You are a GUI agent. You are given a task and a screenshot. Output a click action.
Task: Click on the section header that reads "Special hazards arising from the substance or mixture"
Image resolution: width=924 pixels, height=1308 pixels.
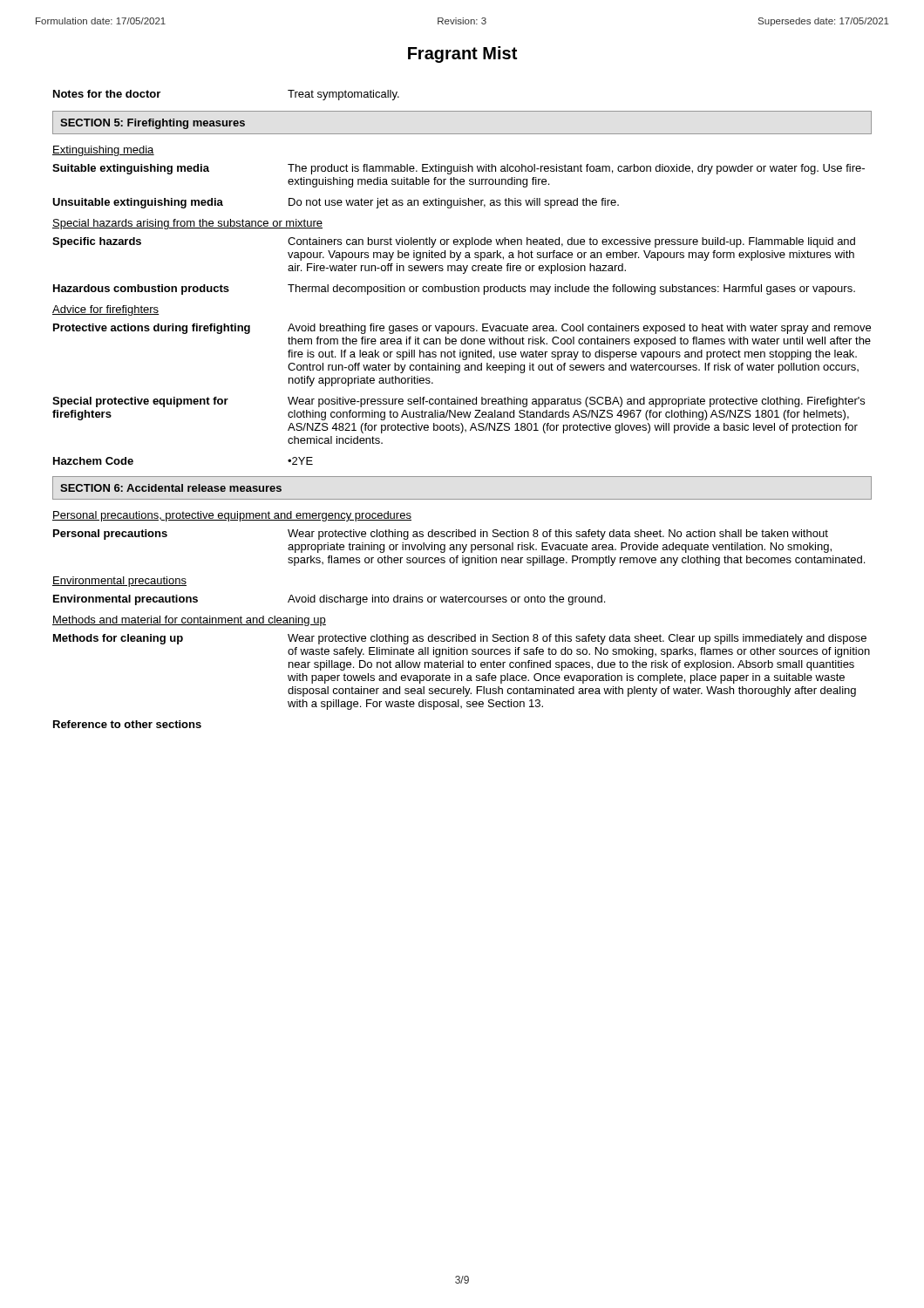point(187,223)
